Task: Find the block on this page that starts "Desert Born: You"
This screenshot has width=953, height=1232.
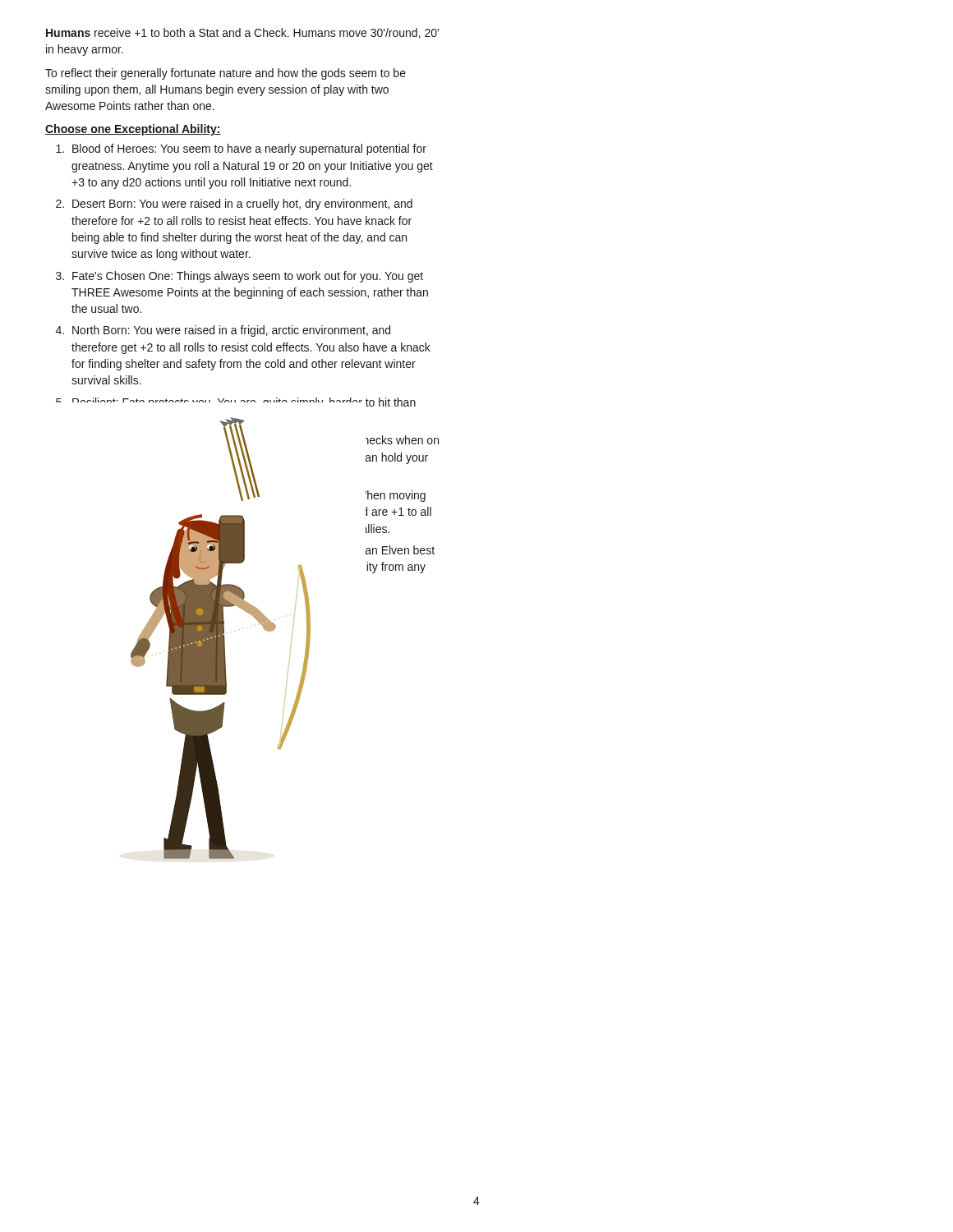Action: click(242, 229)
